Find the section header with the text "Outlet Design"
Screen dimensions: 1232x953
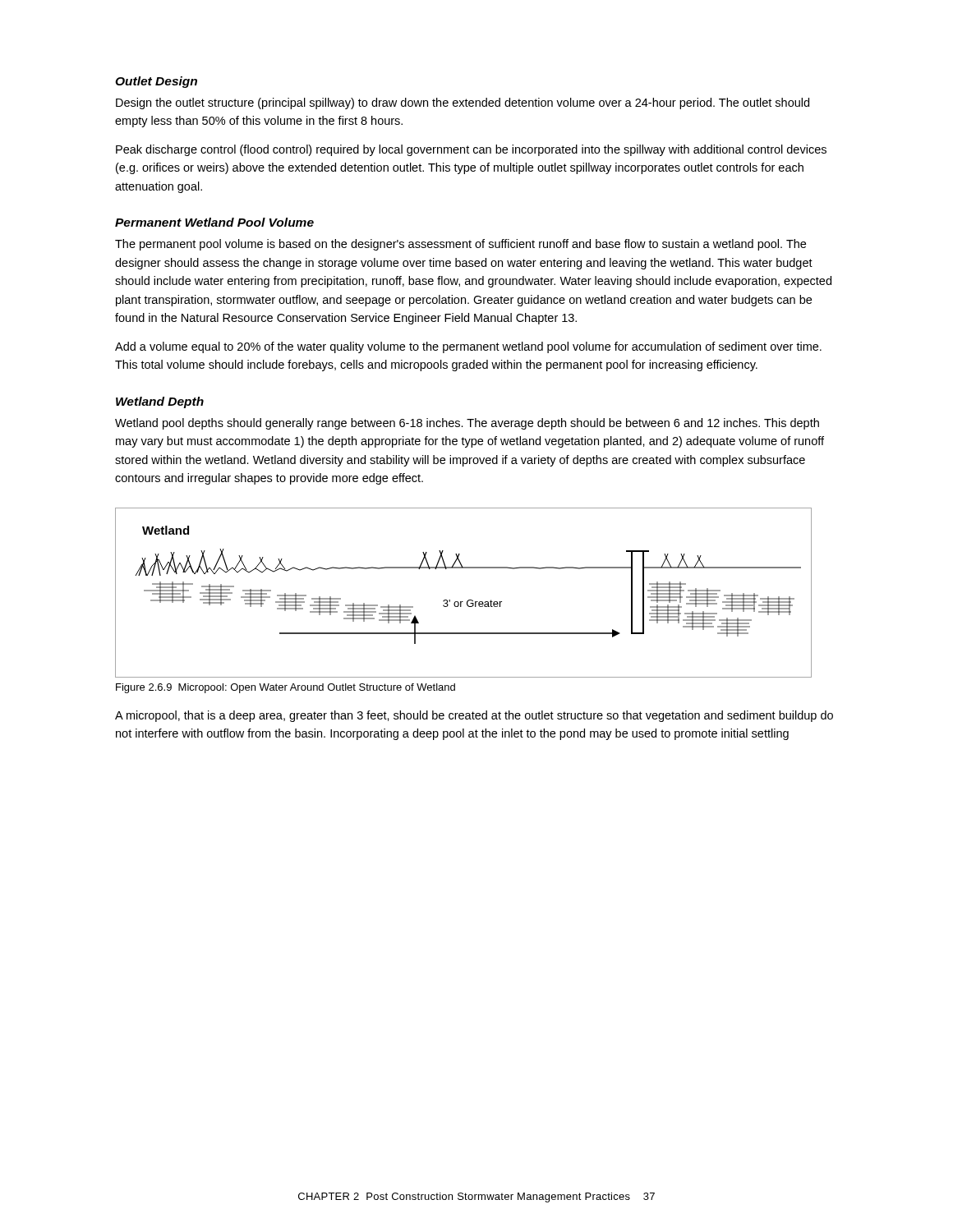tap(156, 81)
